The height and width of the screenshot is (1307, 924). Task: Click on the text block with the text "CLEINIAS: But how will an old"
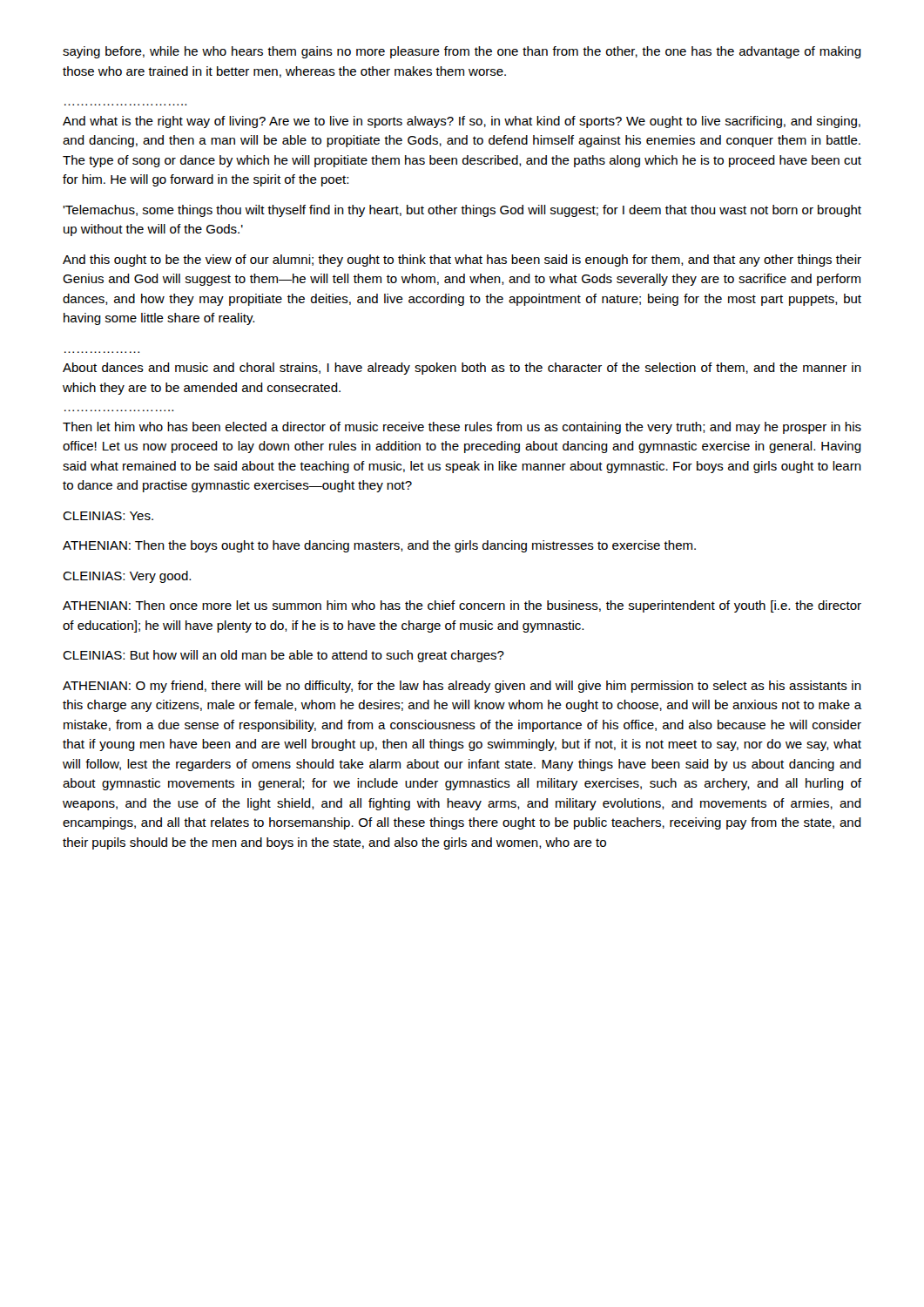(283, 655)
